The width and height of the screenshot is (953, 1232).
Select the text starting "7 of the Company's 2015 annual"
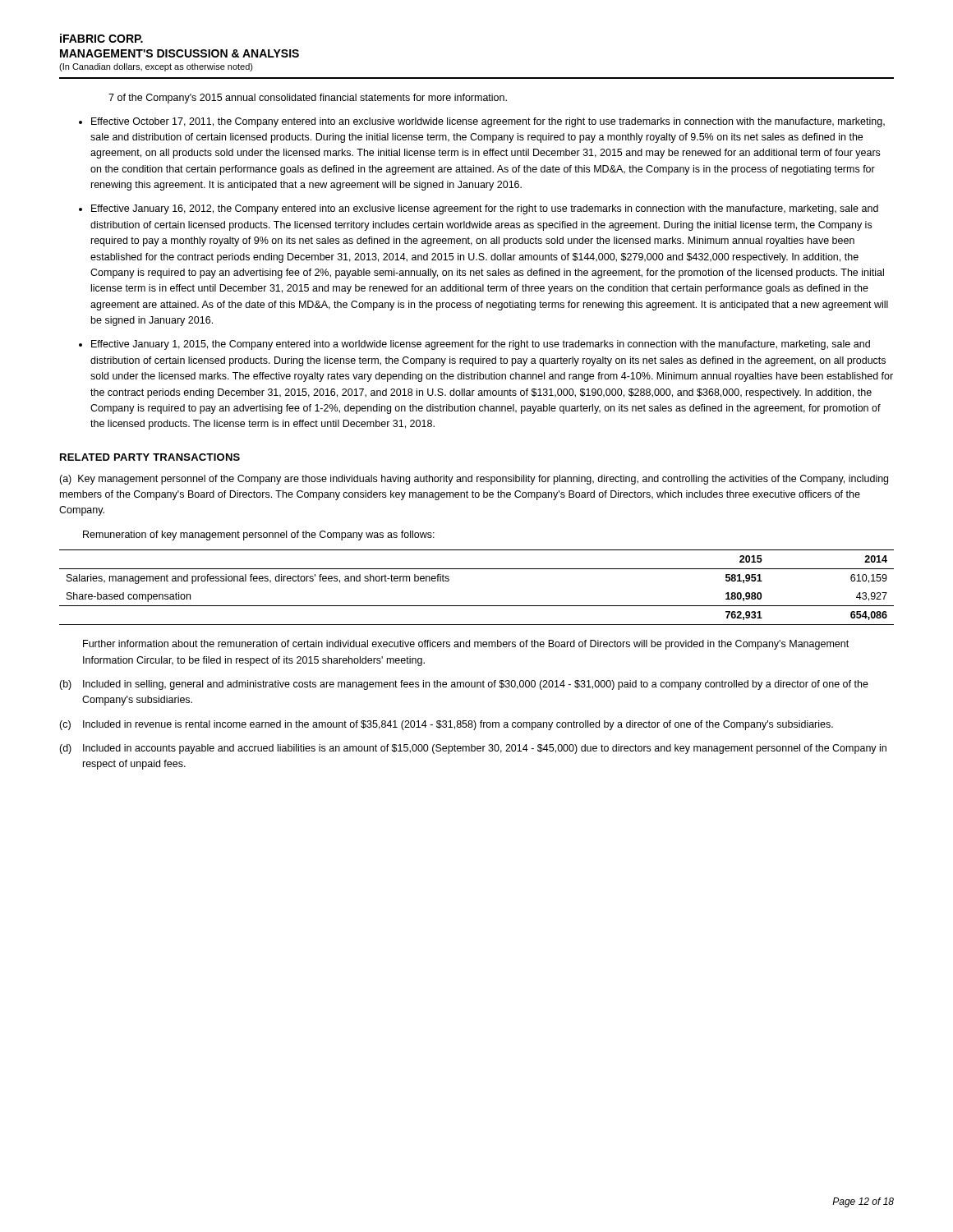tap(308, 98)
